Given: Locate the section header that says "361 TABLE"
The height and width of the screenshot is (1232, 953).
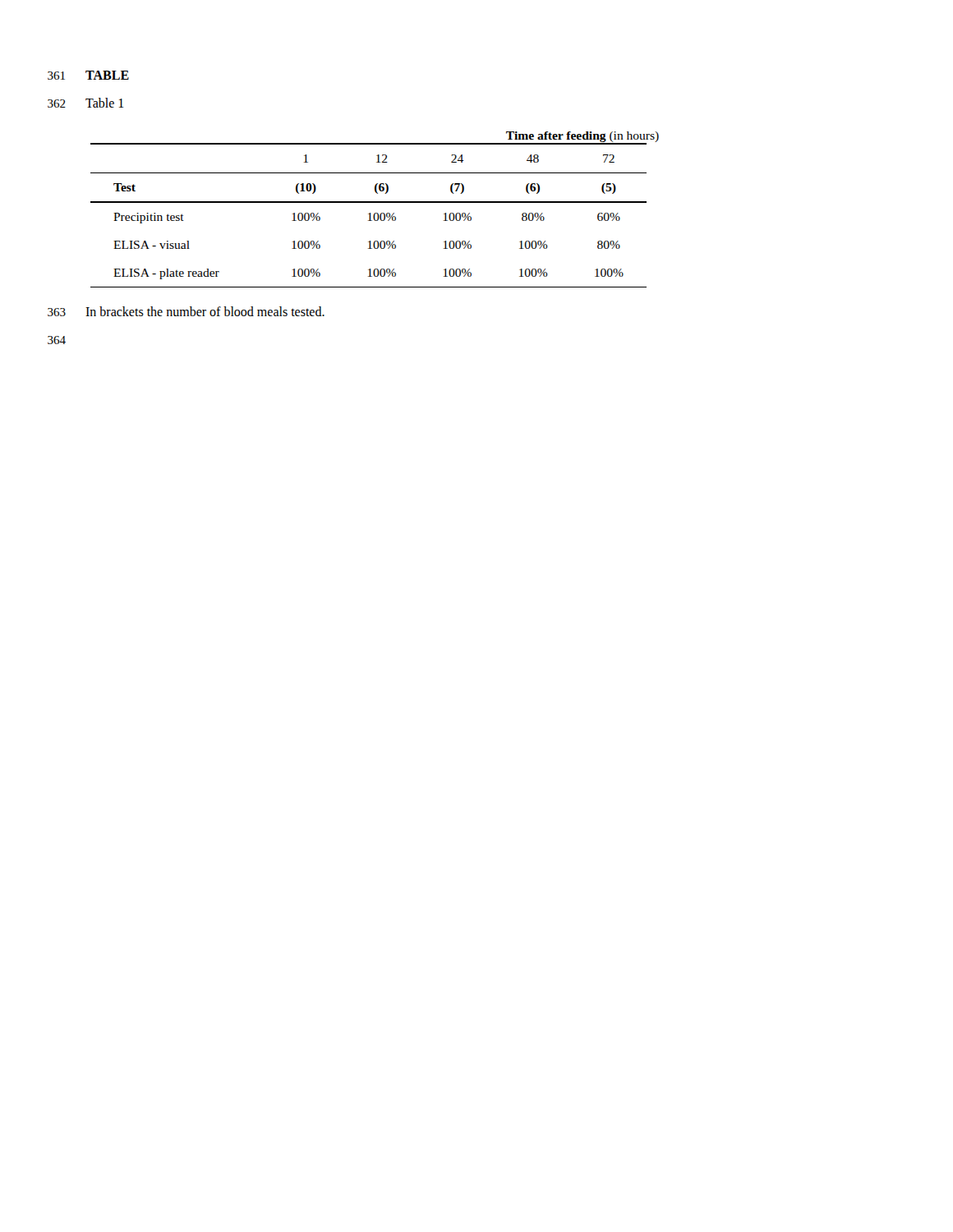Looking at the screenshot, I should [88, 75].
